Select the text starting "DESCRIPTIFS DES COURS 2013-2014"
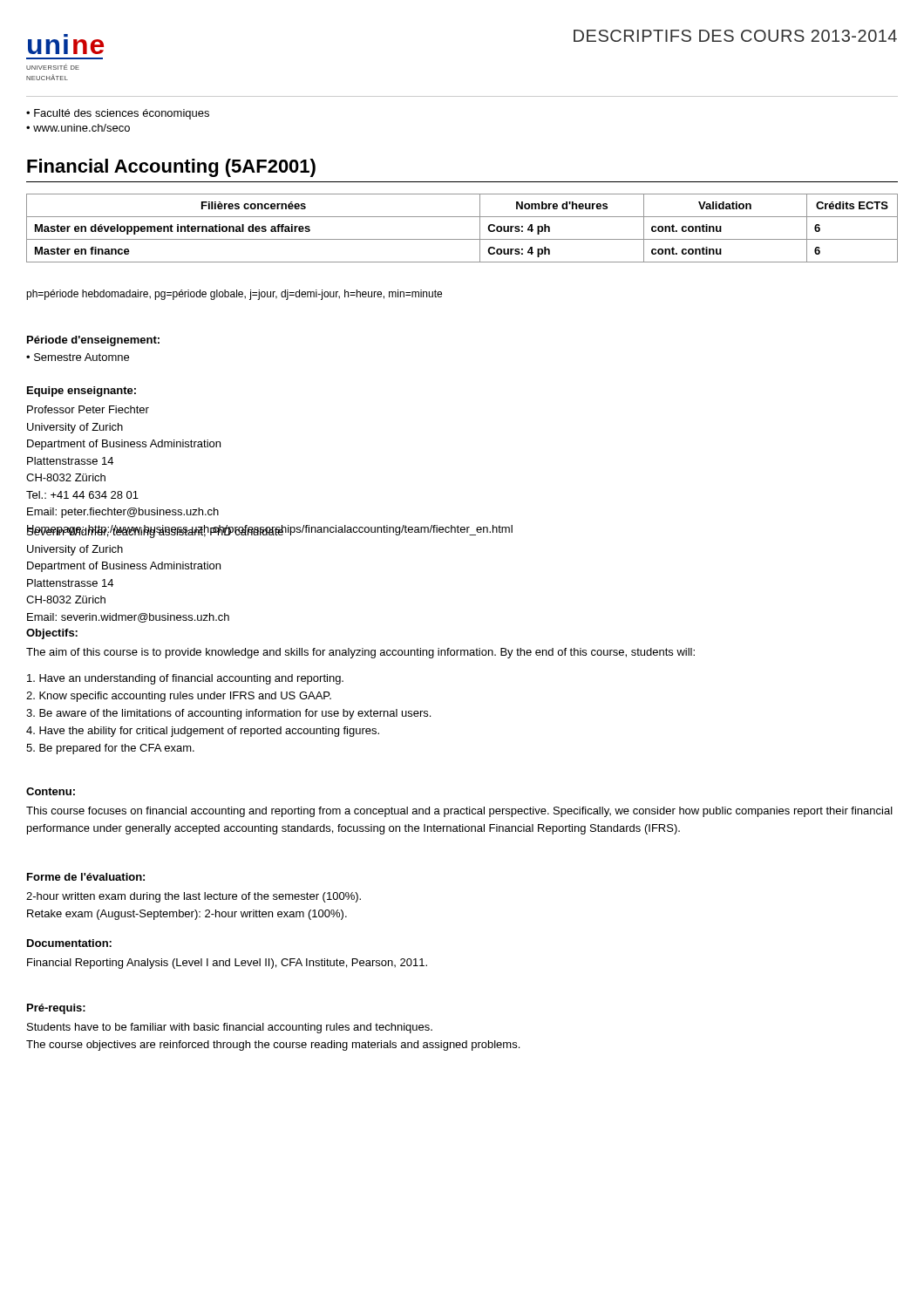Viewport: 924px width, 1308px height. pyautogui.click(x=735, y=36)
